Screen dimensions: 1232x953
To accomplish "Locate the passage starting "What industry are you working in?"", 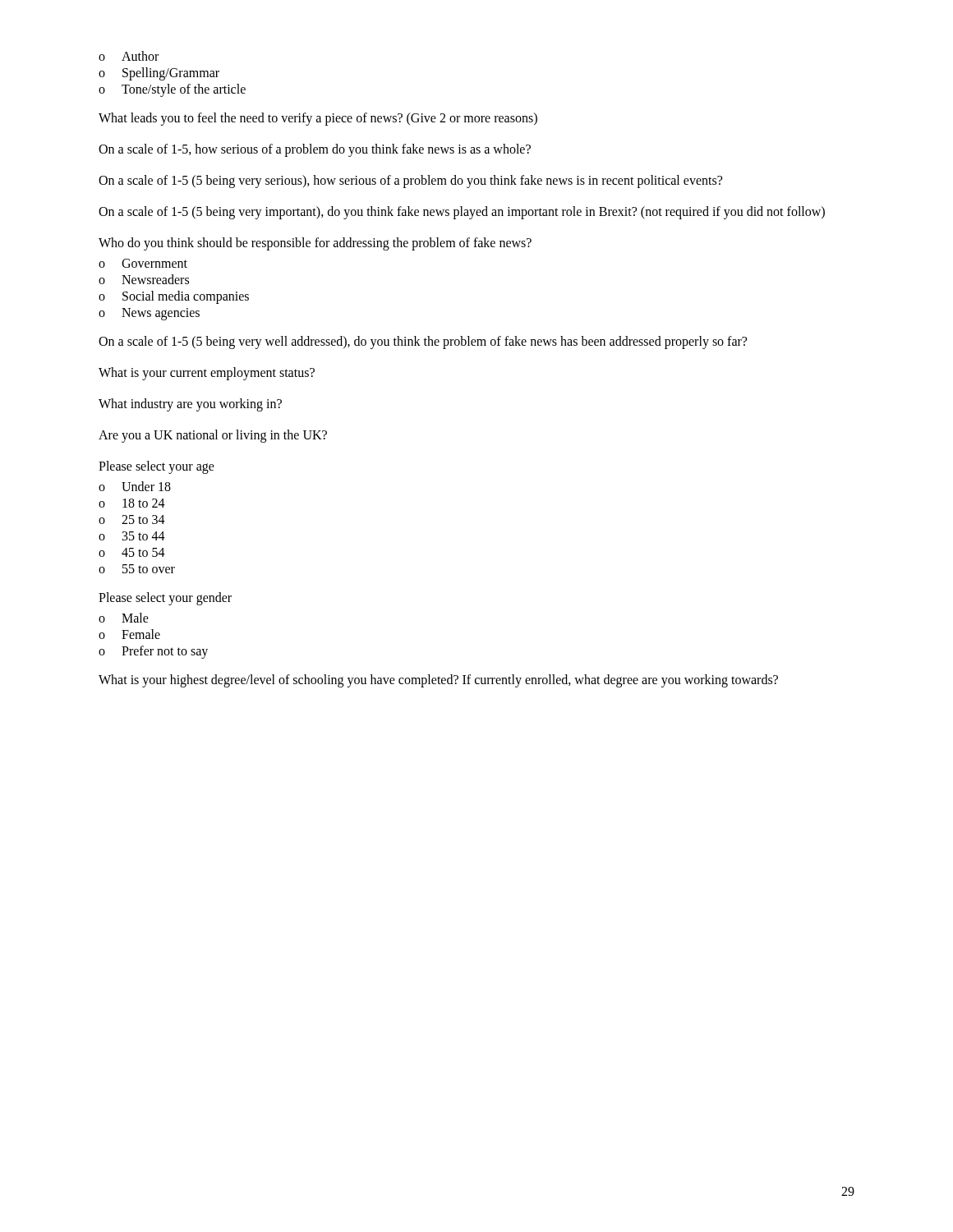I will [x=190, y=404].
